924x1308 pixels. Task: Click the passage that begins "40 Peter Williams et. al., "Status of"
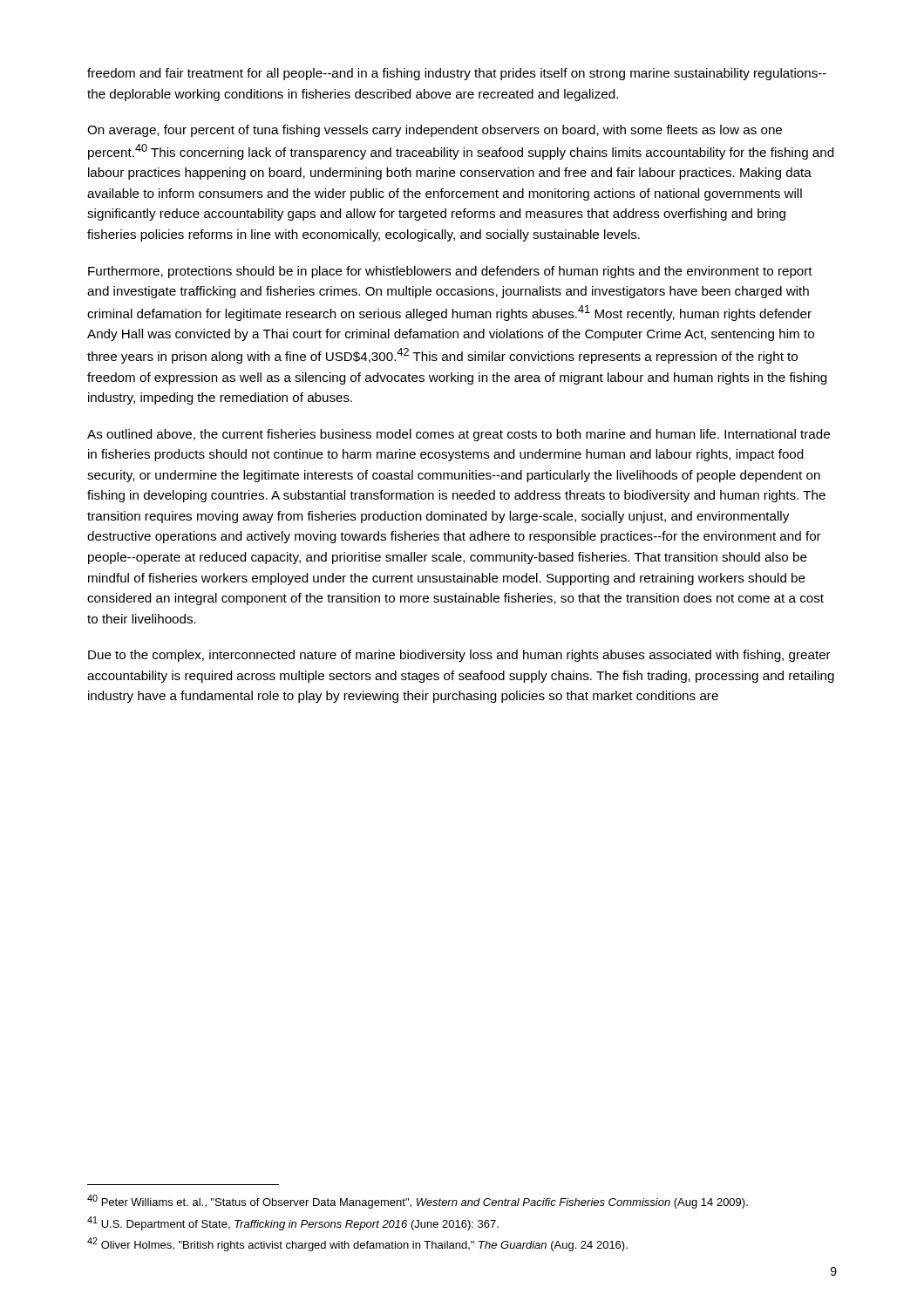click(418, 1201)
